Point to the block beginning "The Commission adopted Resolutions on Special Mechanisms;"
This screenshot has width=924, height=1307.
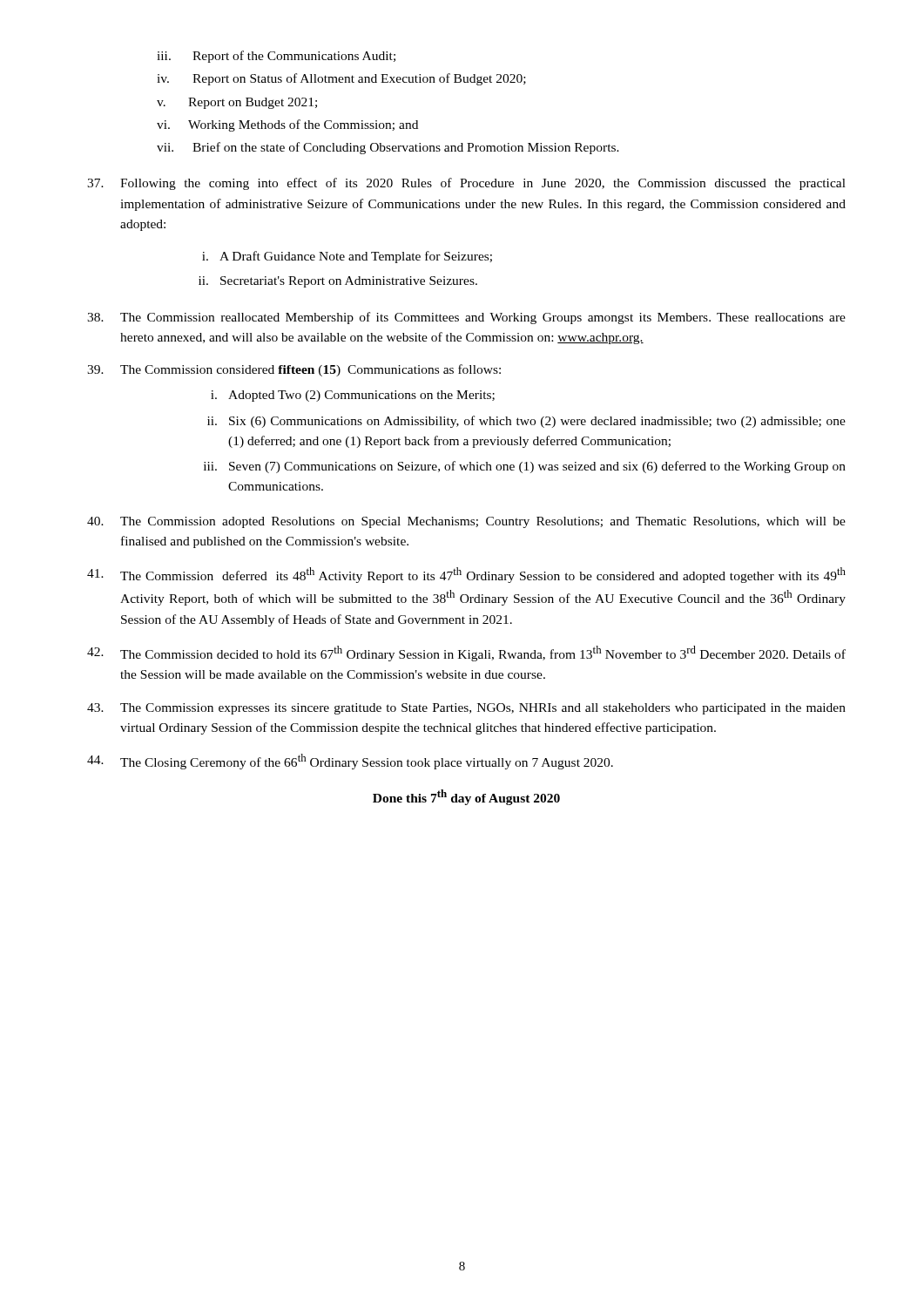(x=466, y=530)
